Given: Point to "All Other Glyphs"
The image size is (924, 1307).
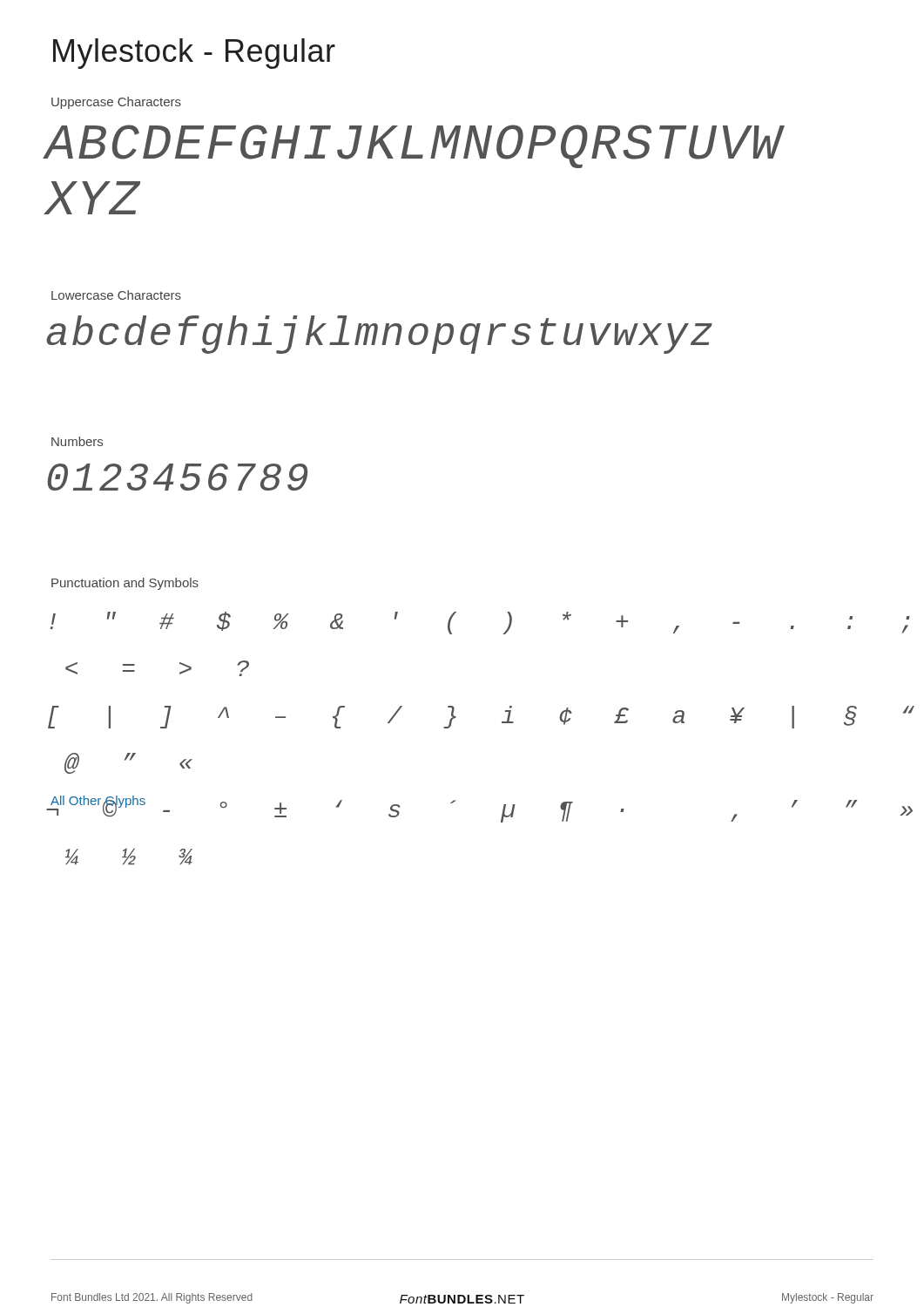Looking at the screenshot, I should tap(98, 800).
